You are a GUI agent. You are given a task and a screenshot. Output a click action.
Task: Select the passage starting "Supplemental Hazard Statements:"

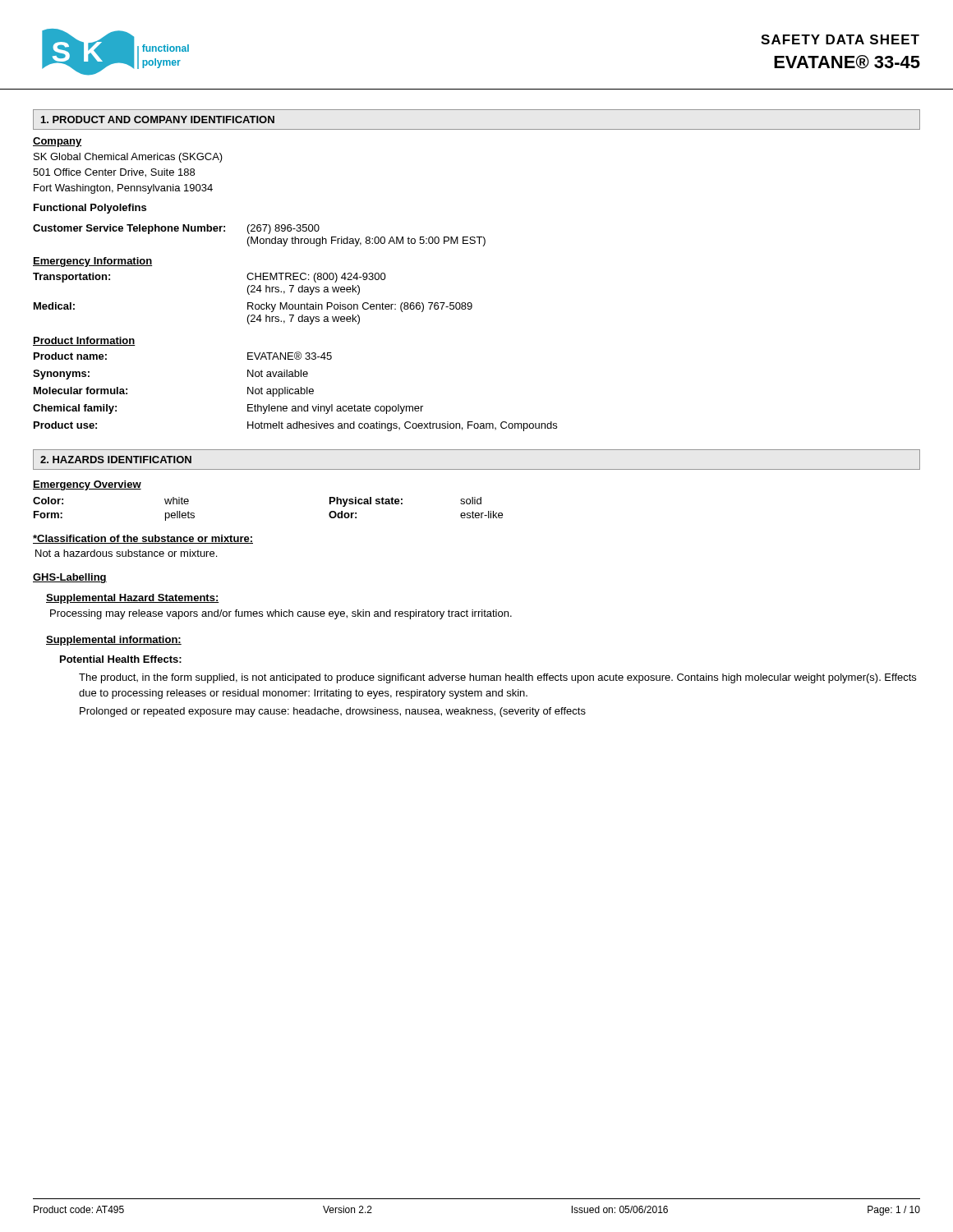point(483,607)
